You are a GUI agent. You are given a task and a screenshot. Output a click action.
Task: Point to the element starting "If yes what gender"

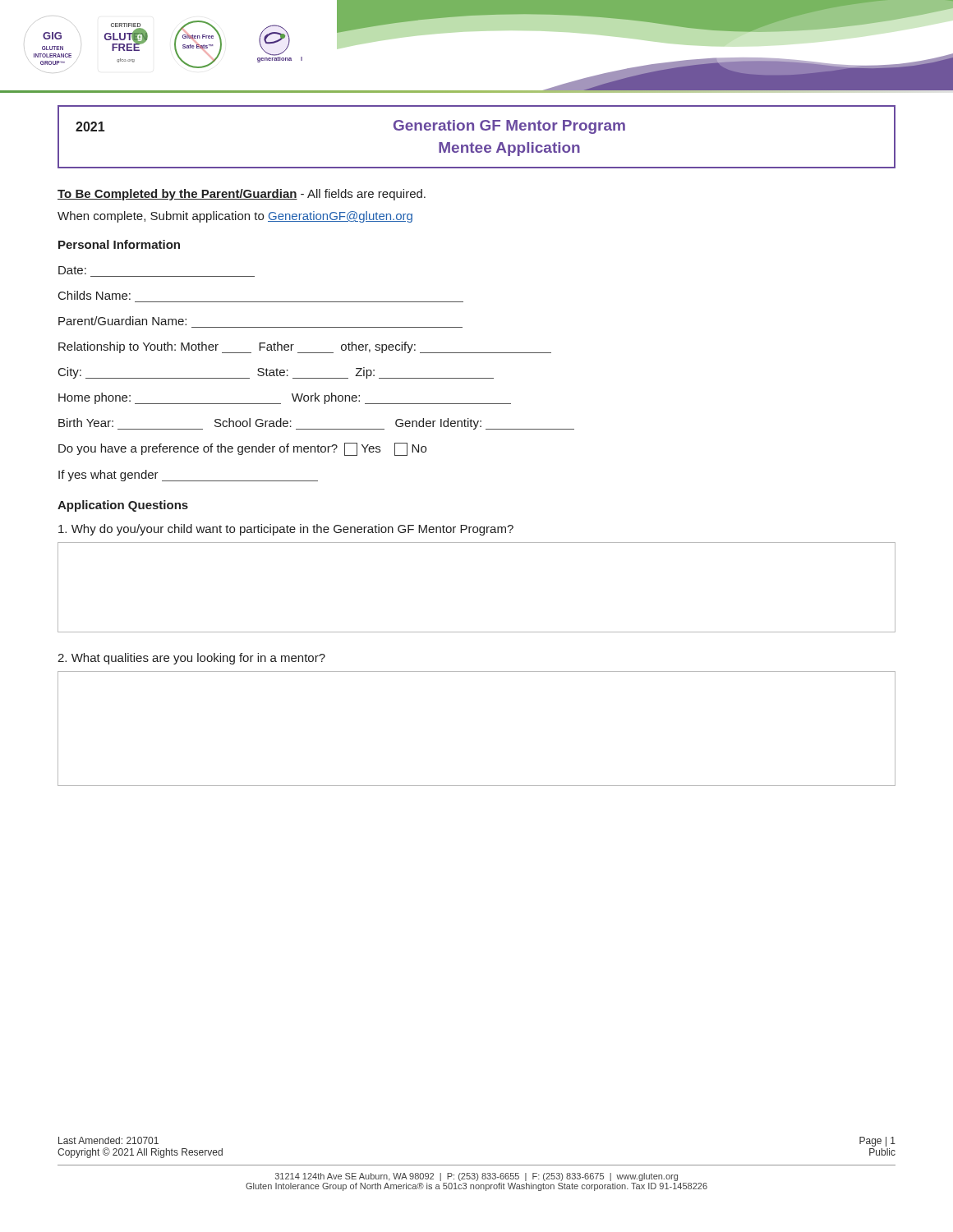188,475
